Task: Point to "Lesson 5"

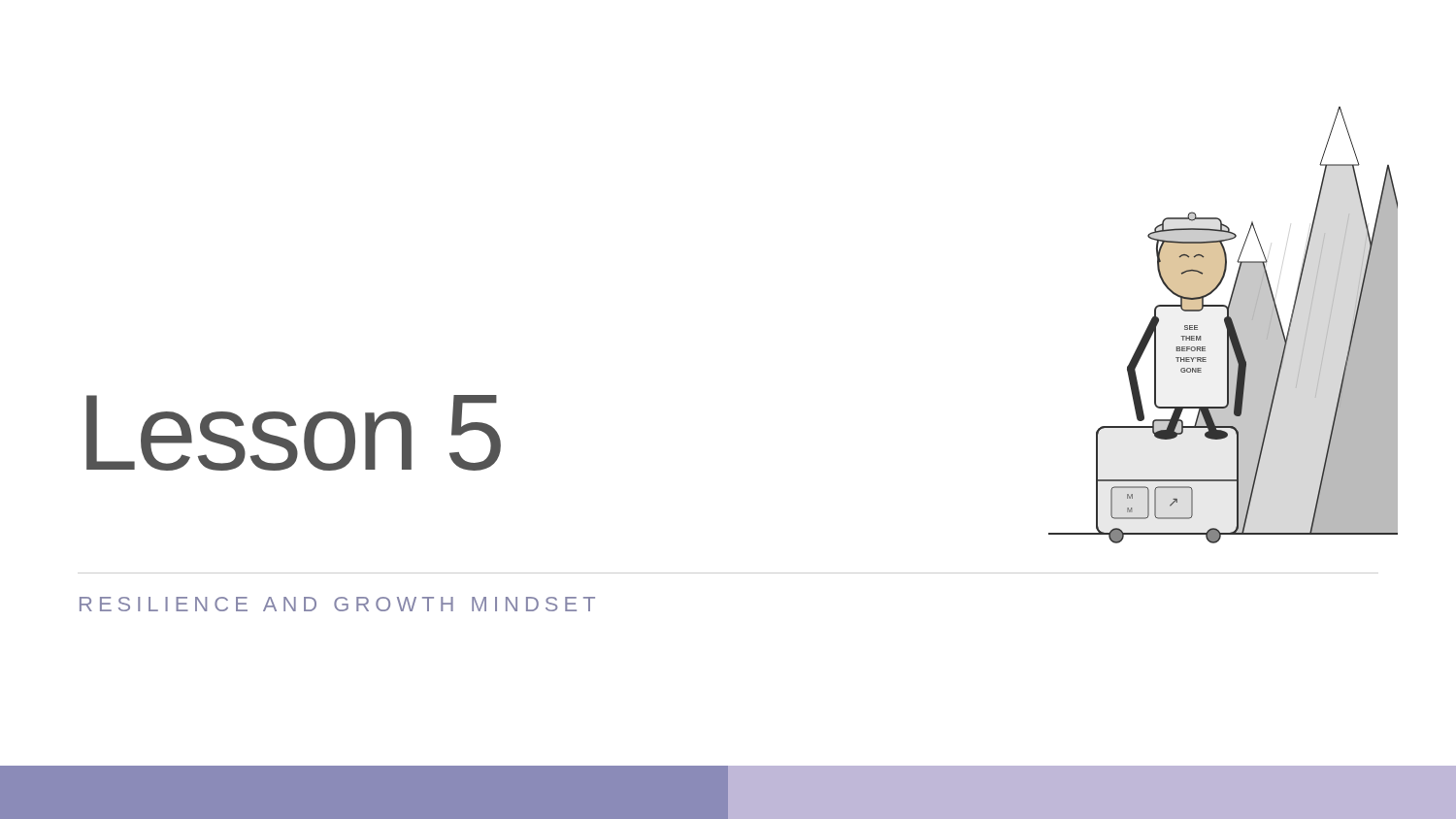Action: click(290, 433)
